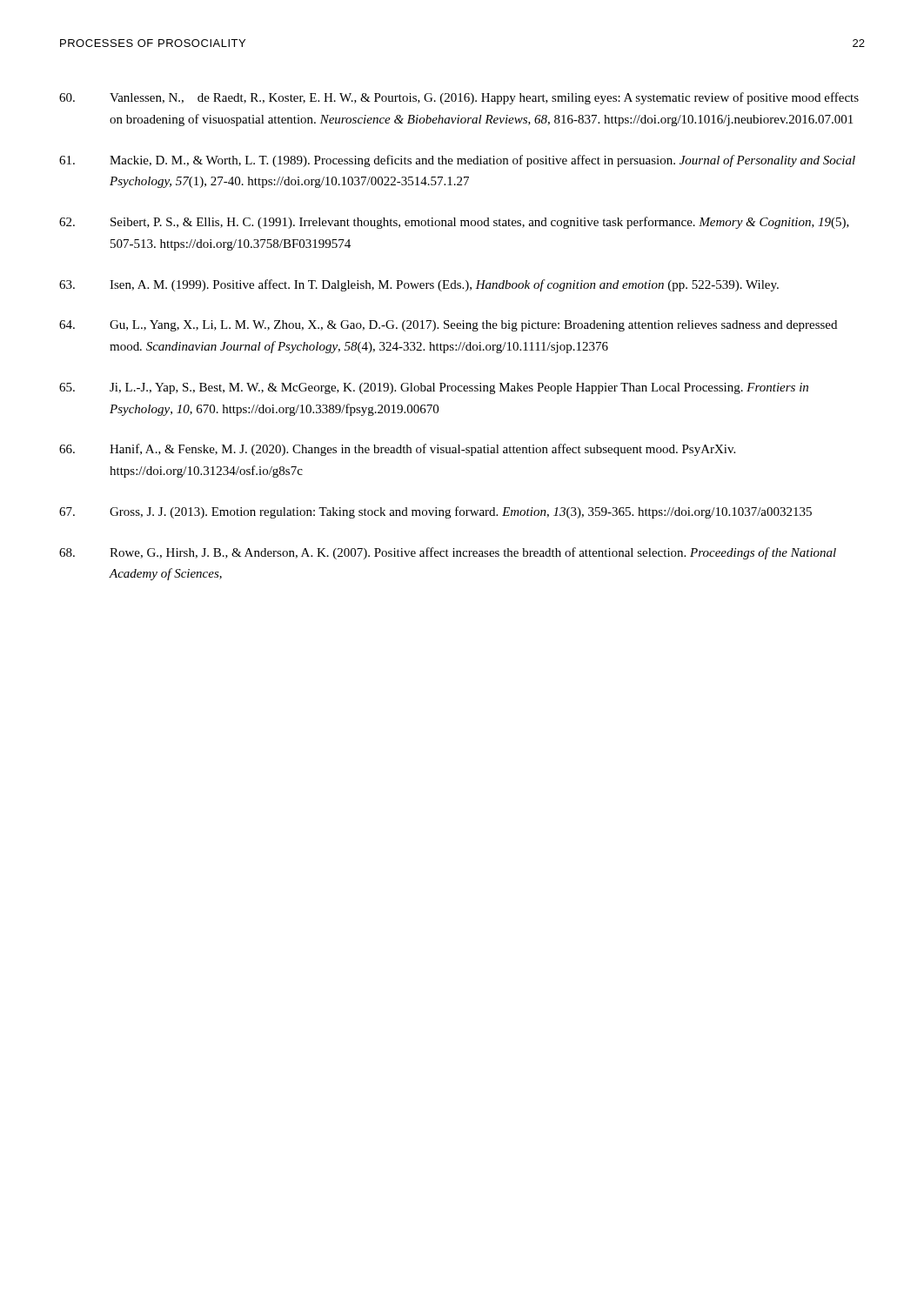Image resolution: width=924 pixels, height=1305 pixels.
Task: Find the region starting "61. Mackie, D. M., & Worth, L."
Action: (462, 171)
